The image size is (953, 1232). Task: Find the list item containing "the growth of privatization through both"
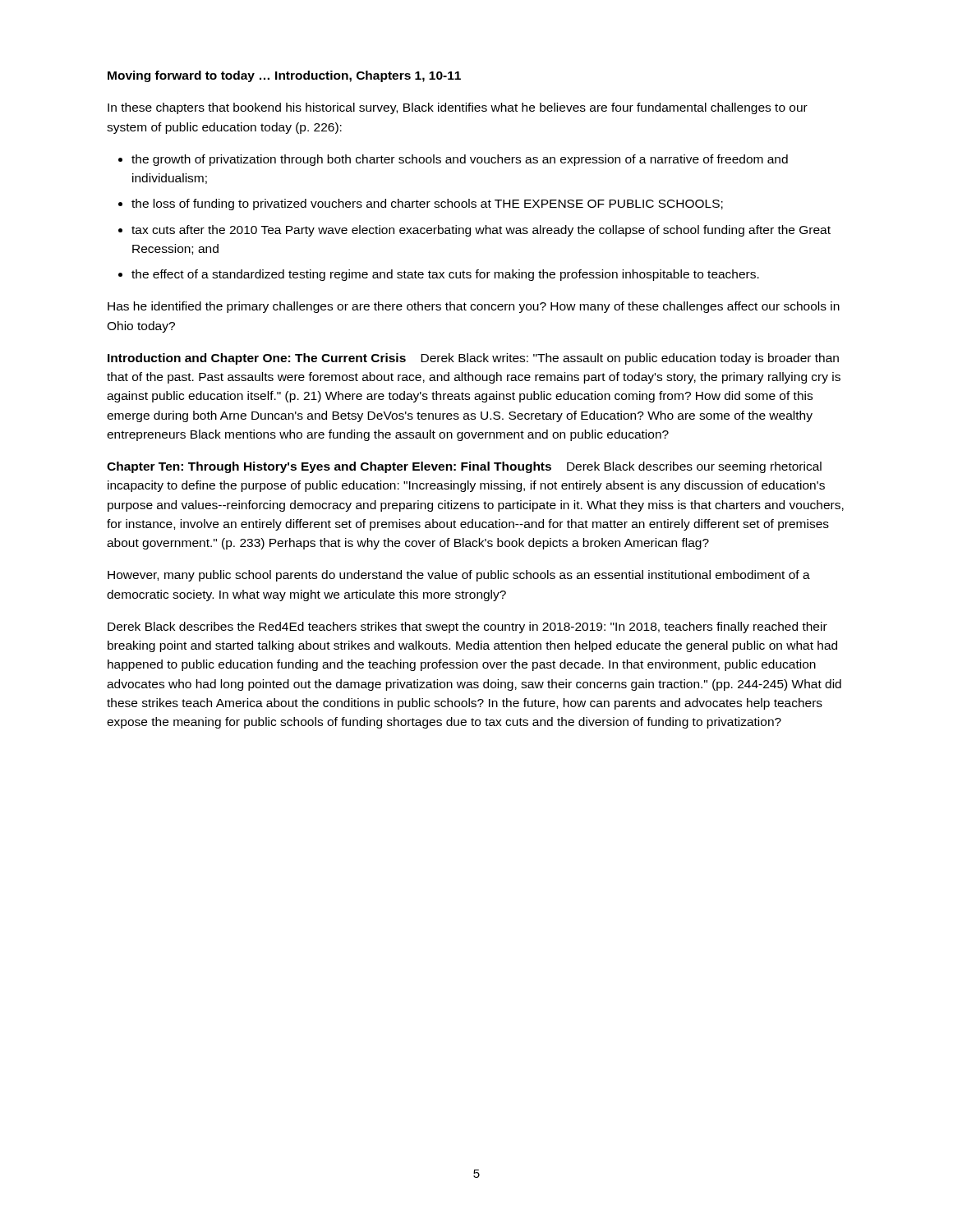click(x=460, y=168)
